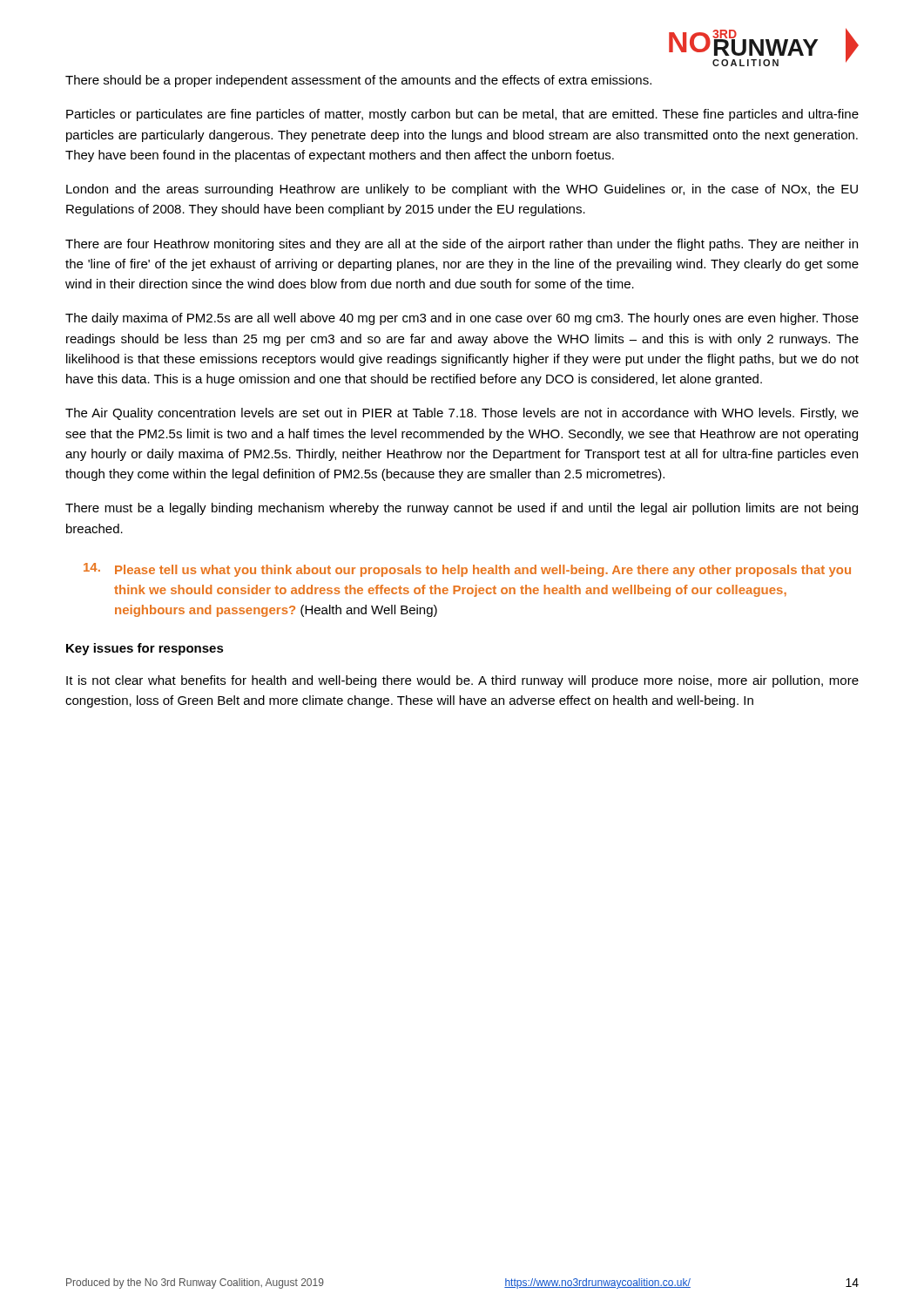Select the block starting "14. Please tell"

click(x=471, y=590)
